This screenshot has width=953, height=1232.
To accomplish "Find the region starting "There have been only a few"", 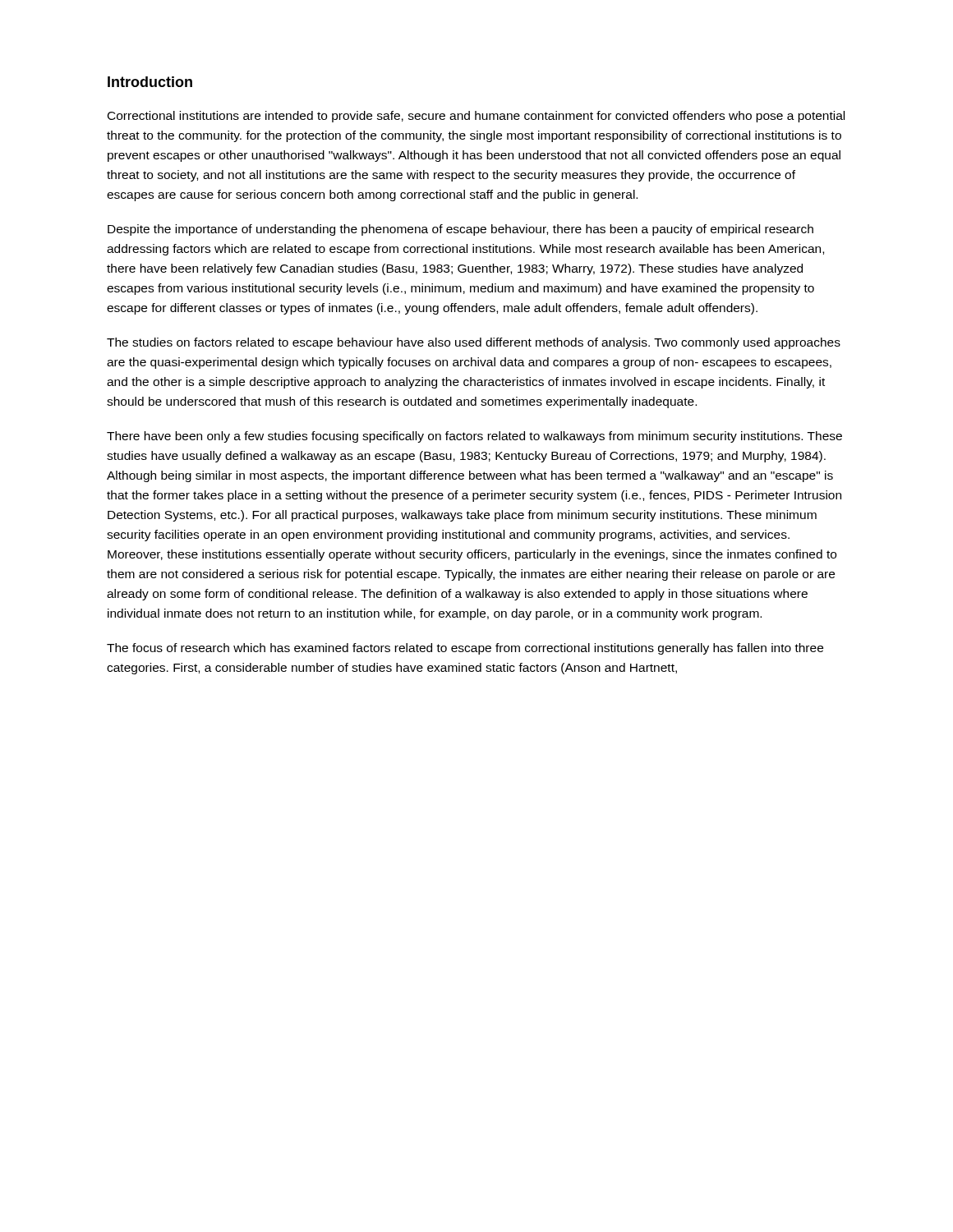I will (x=475, y=525).
